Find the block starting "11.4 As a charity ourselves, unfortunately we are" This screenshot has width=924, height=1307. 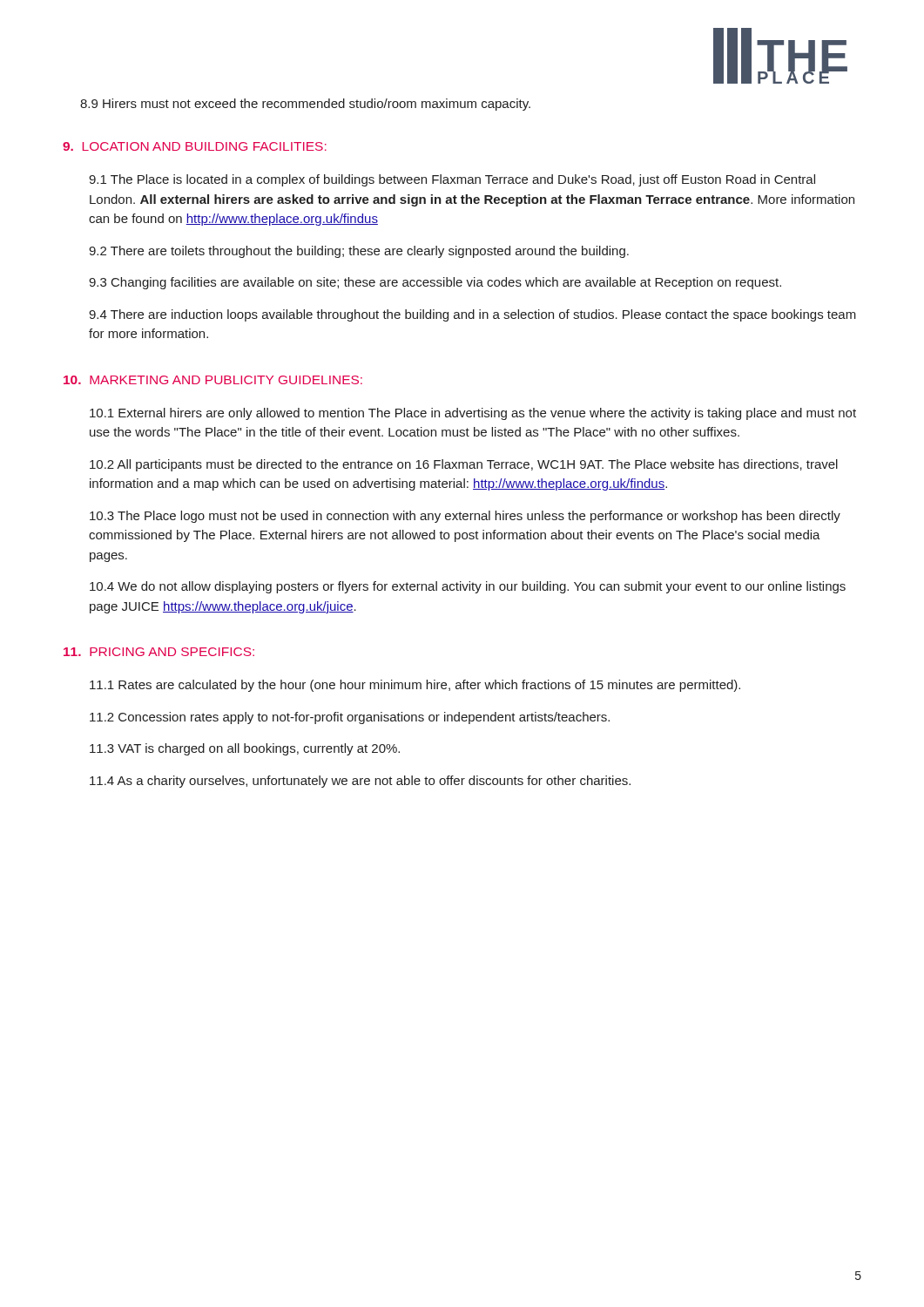click(x=360, y=780)
